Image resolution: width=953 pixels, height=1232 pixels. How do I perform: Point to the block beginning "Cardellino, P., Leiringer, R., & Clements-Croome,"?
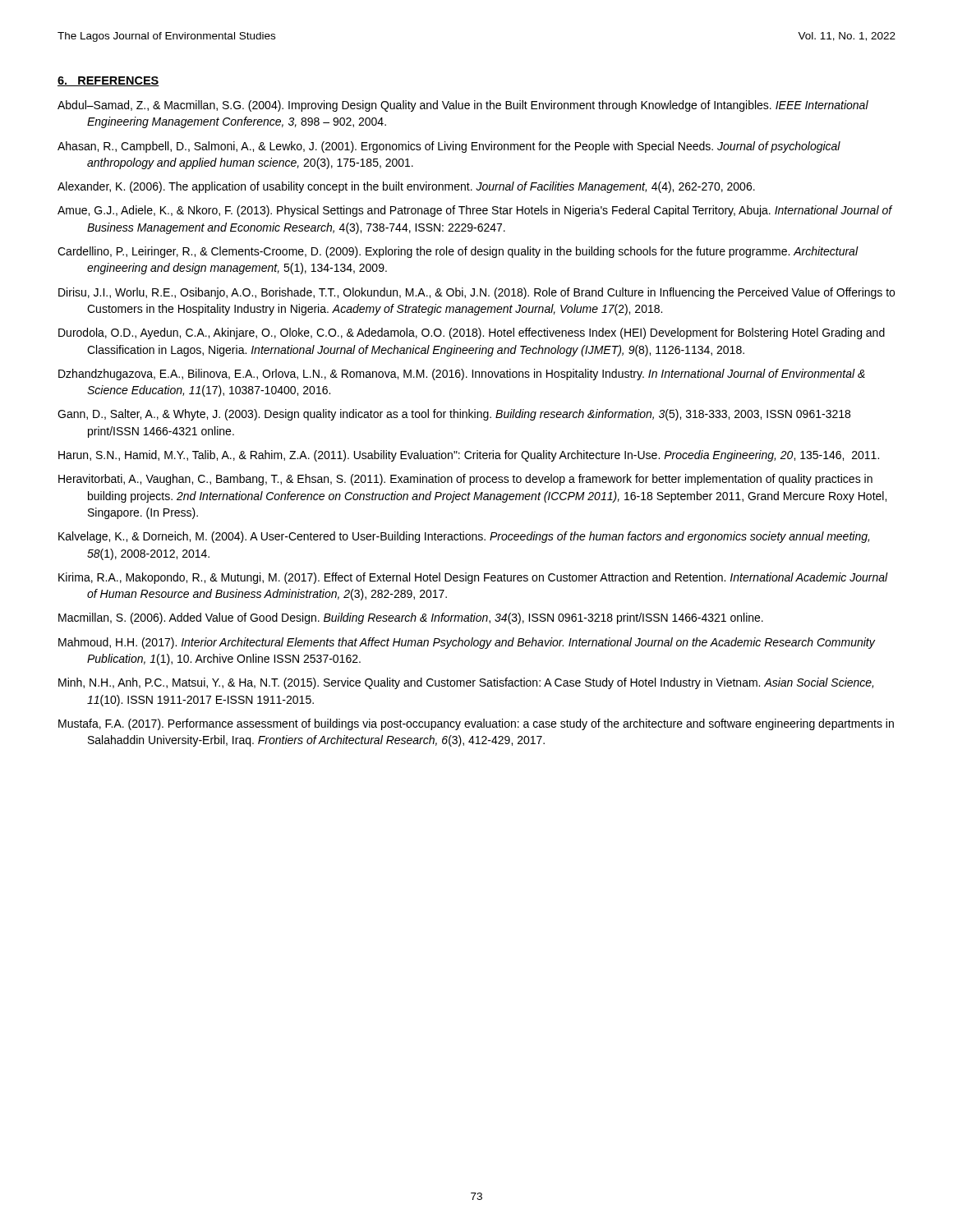click(458, 260)
